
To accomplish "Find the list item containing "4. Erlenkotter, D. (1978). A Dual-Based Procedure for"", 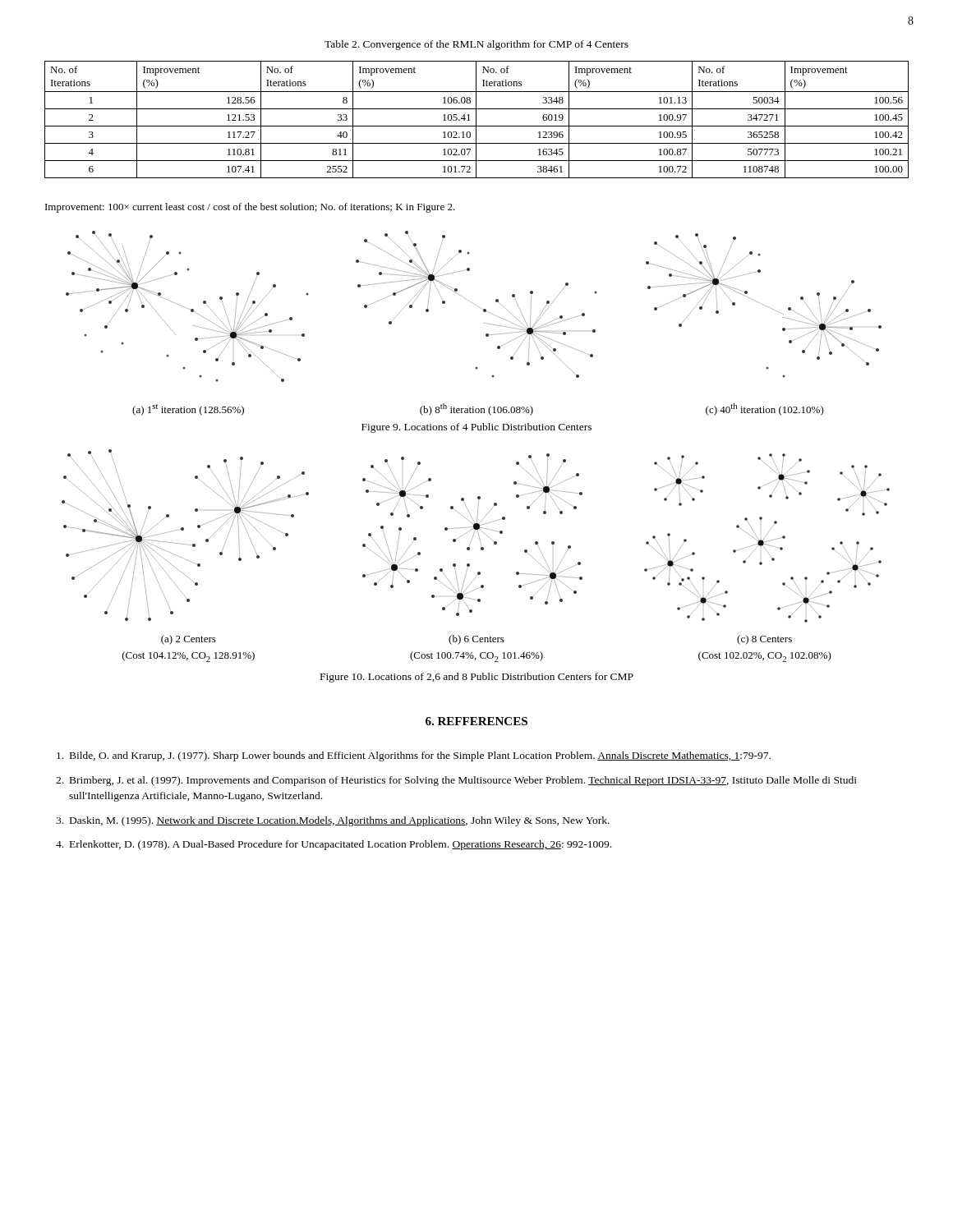I will 474,844.
